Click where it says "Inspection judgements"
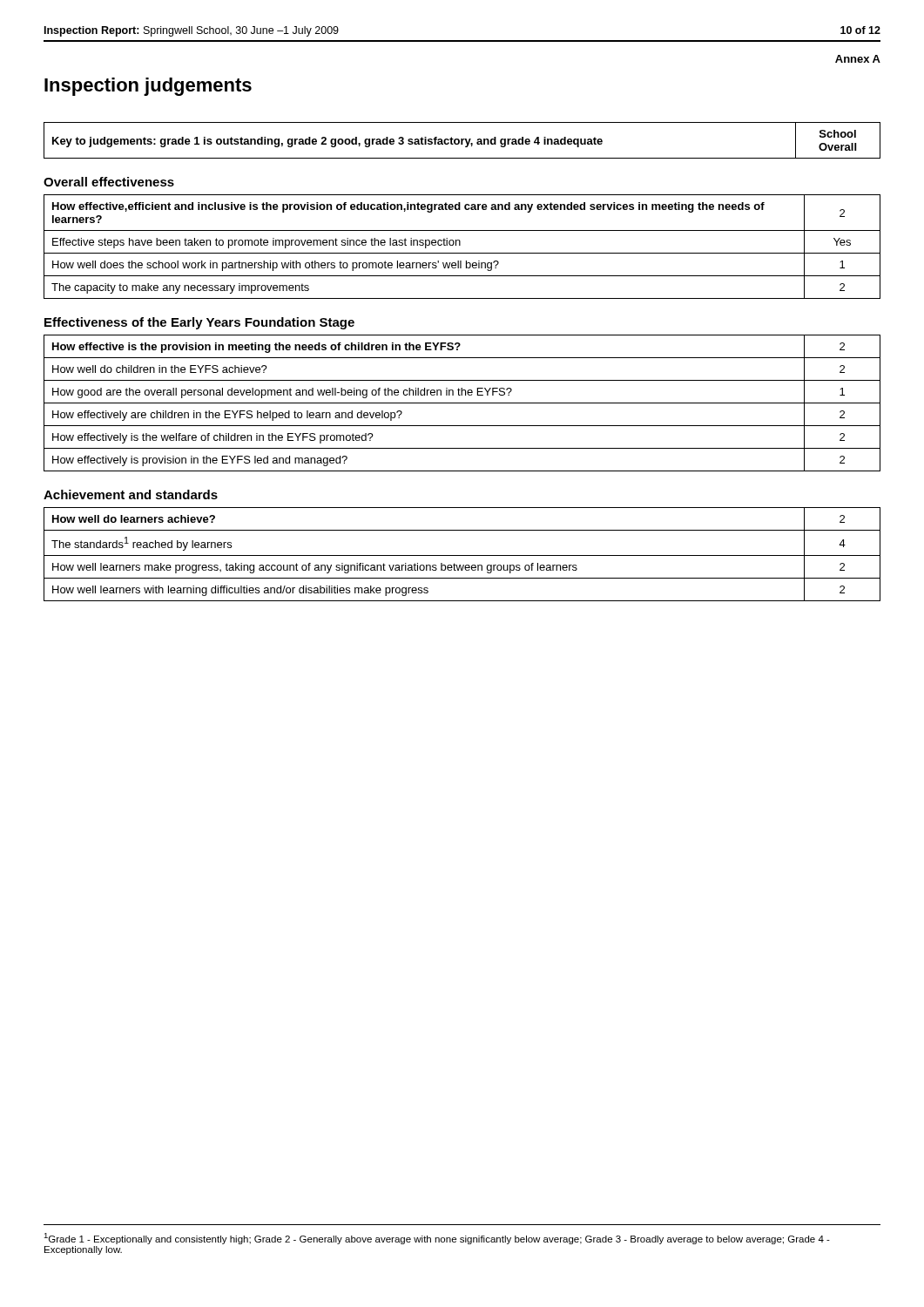Viewport: 924px width, 1307px height. 148,85
